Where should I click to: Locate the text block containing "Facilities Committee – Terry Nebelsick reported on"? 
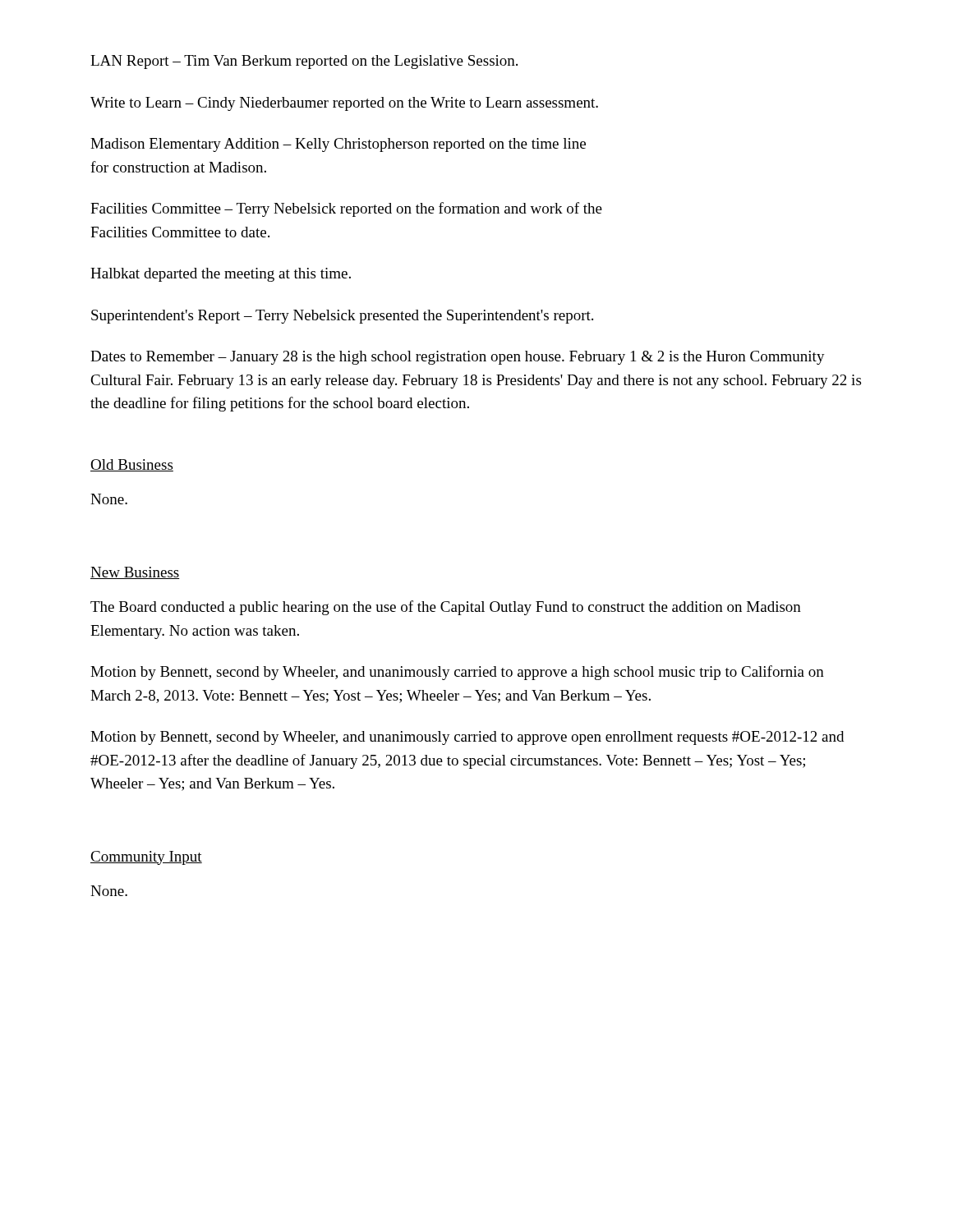(346, 220)
